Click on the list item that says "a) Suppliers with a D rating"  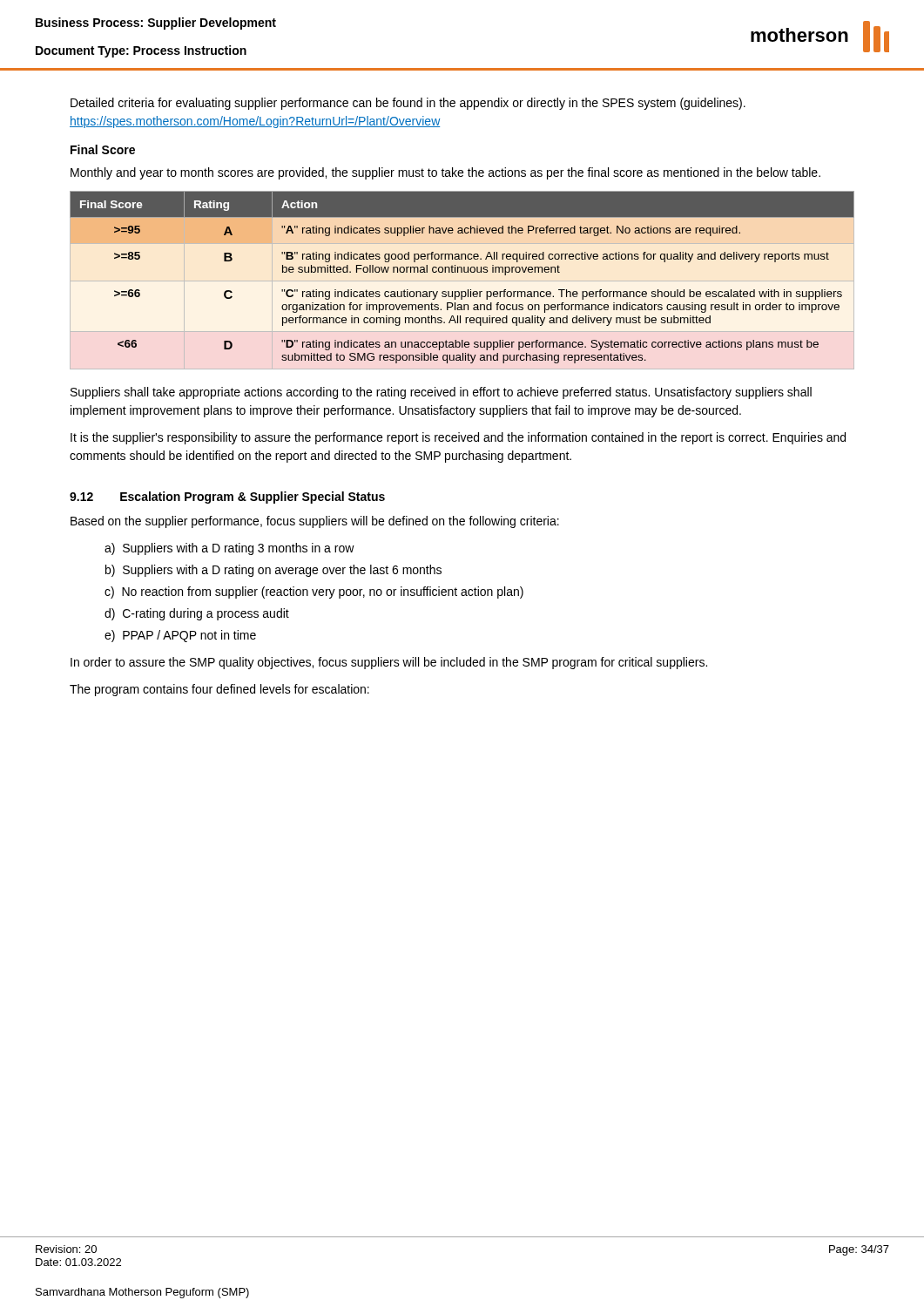(229, 548)
